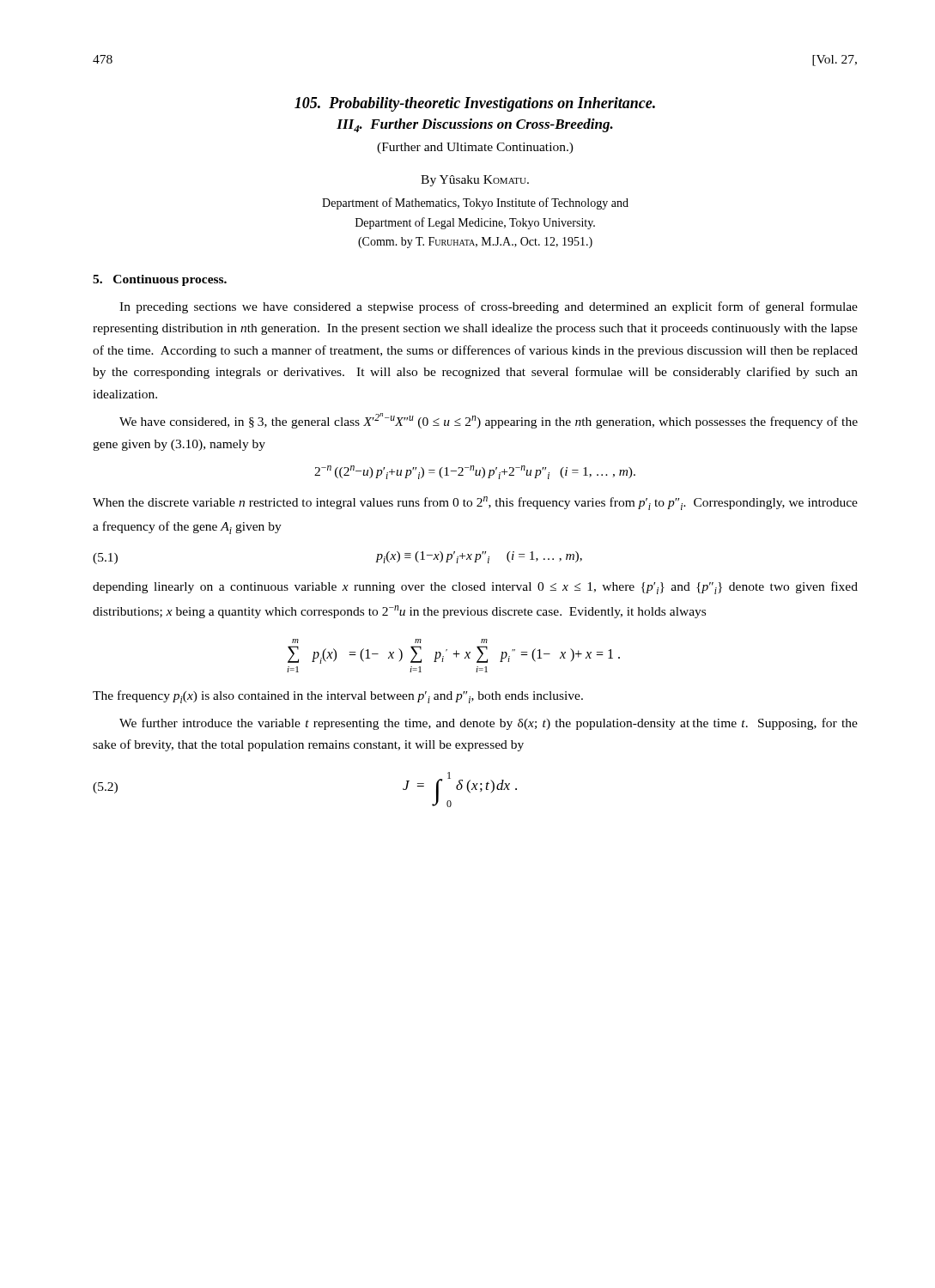935x1288 pixels.
Task: Click the passage that begins "We have considered, in § 3, the general"
Action: point(475,431)
